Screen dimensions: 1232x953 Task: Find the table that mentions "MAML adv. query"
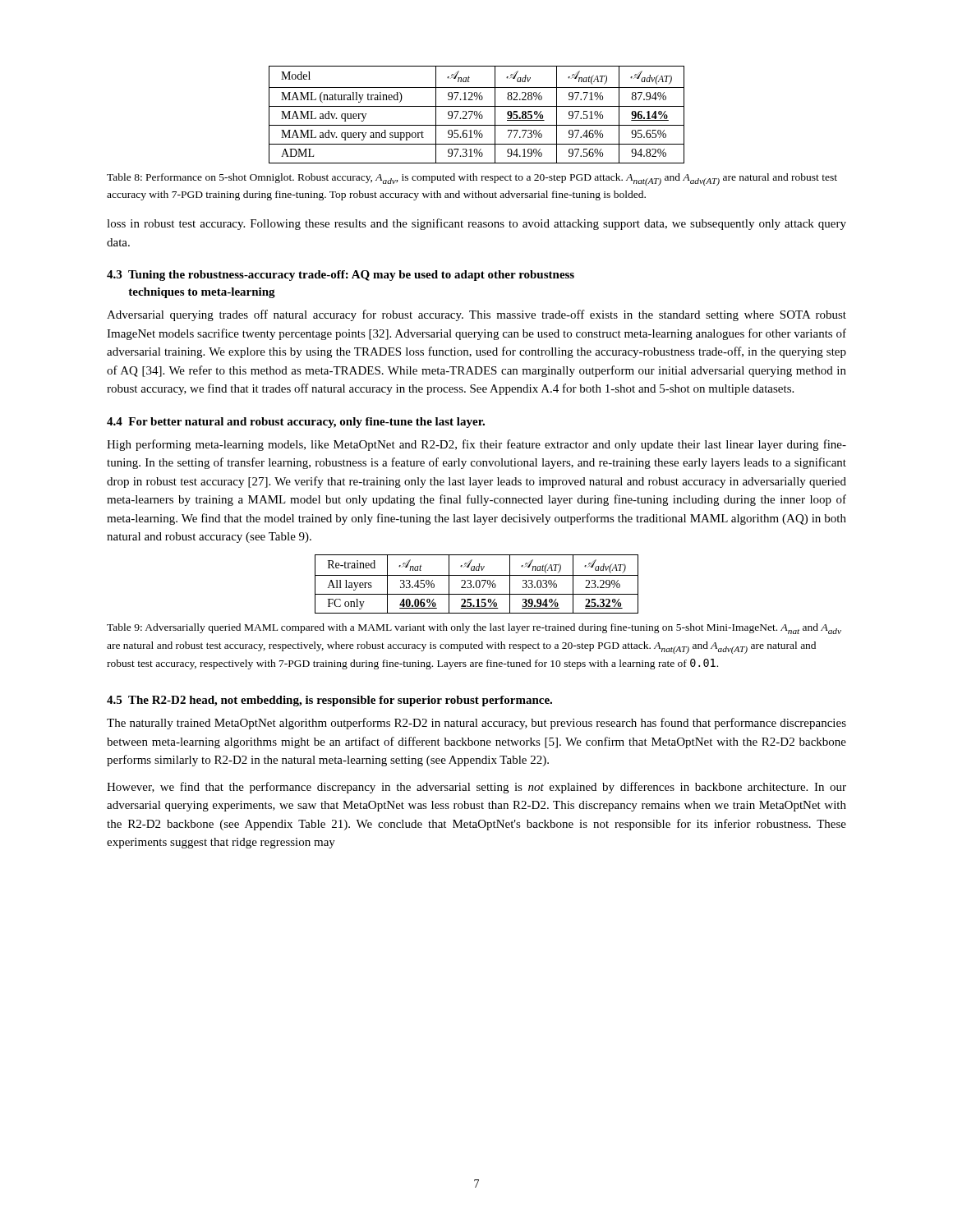pos(476,114)
